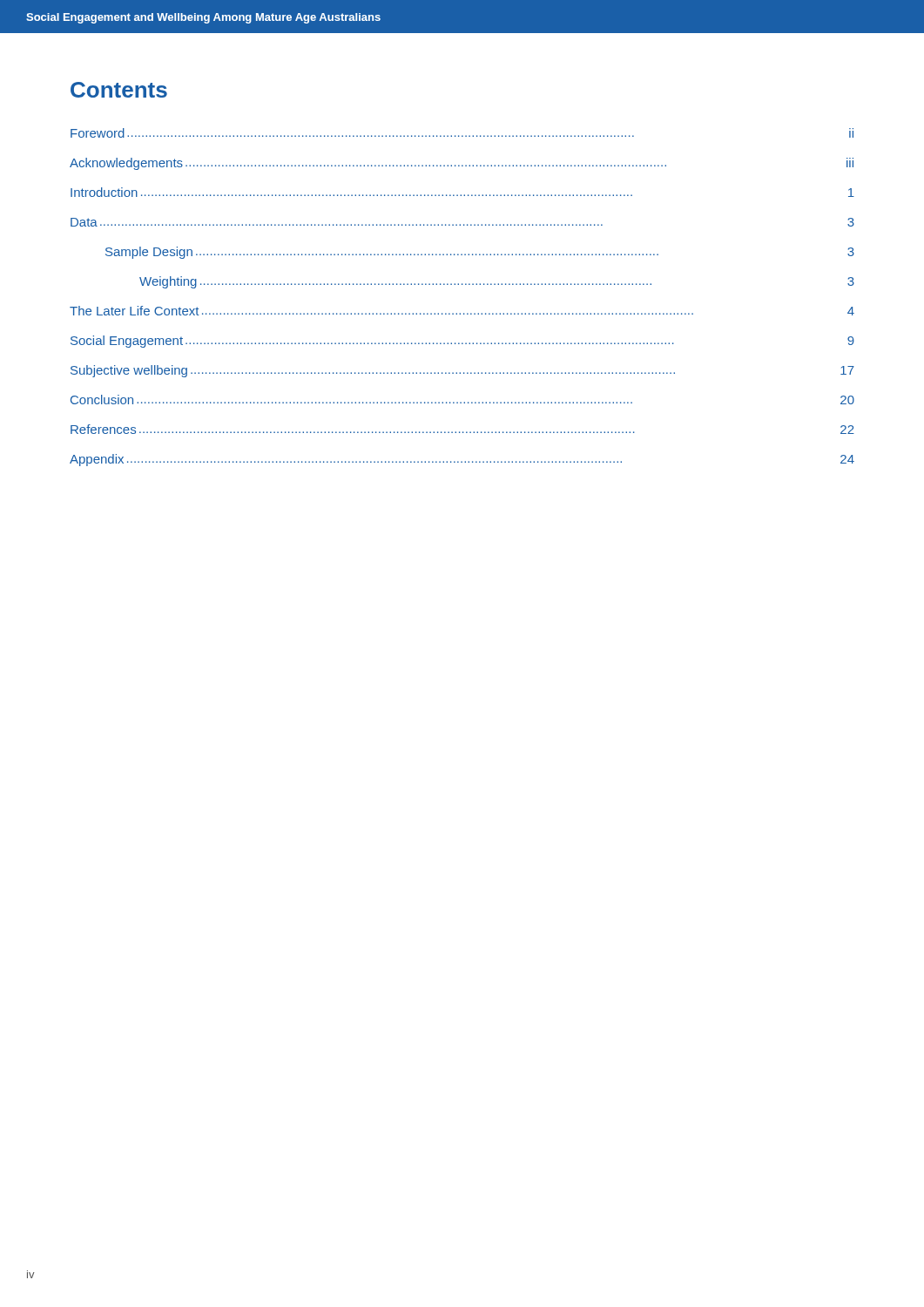Find the list item that reads "Social Engagement"
Image resolution: width=924 pixels, height=1307 pixels.
click(x=462, y=340)
